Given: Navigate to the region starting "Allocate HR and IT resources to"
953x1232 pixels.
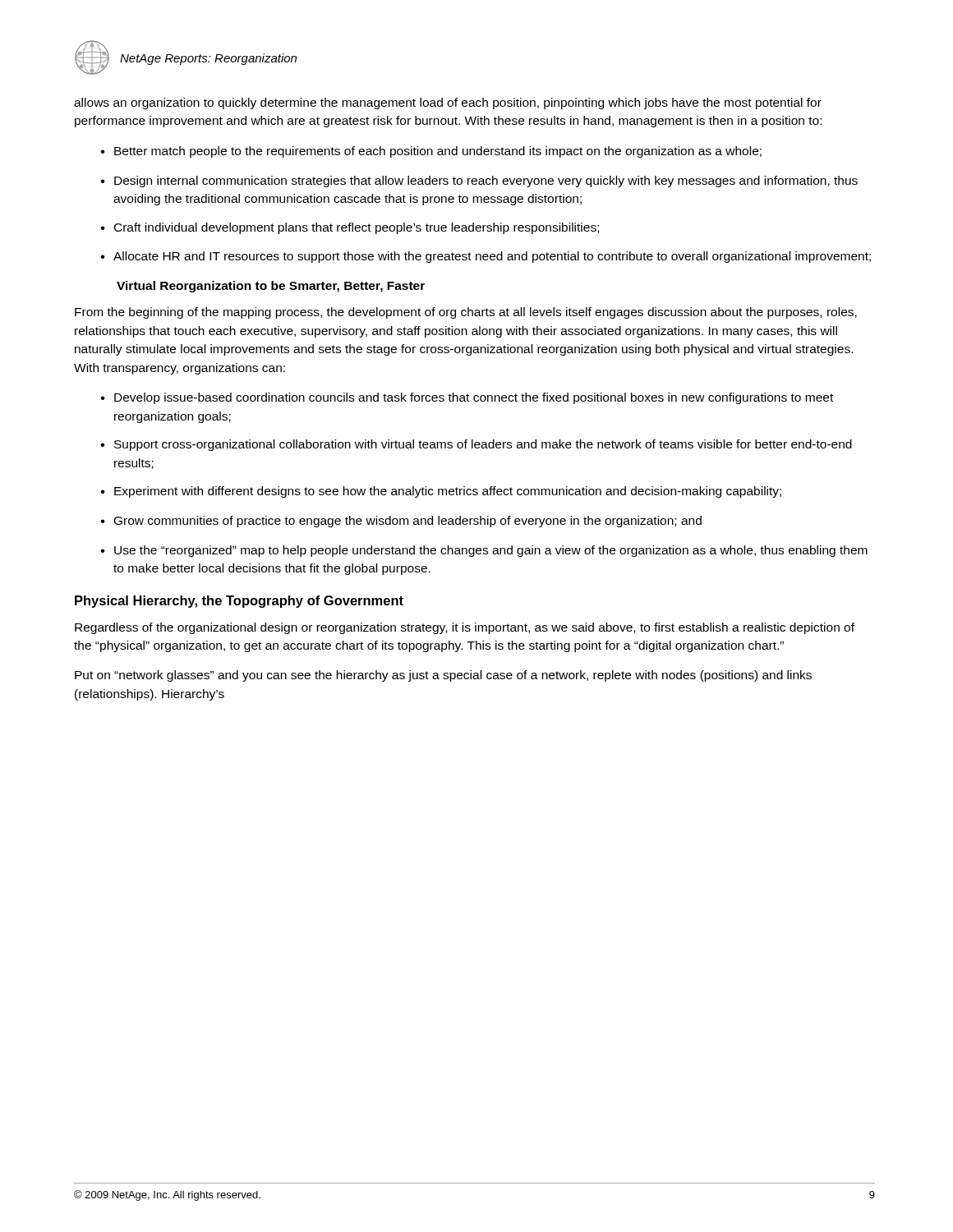Looking at the screenshot, I should [493, 256].
